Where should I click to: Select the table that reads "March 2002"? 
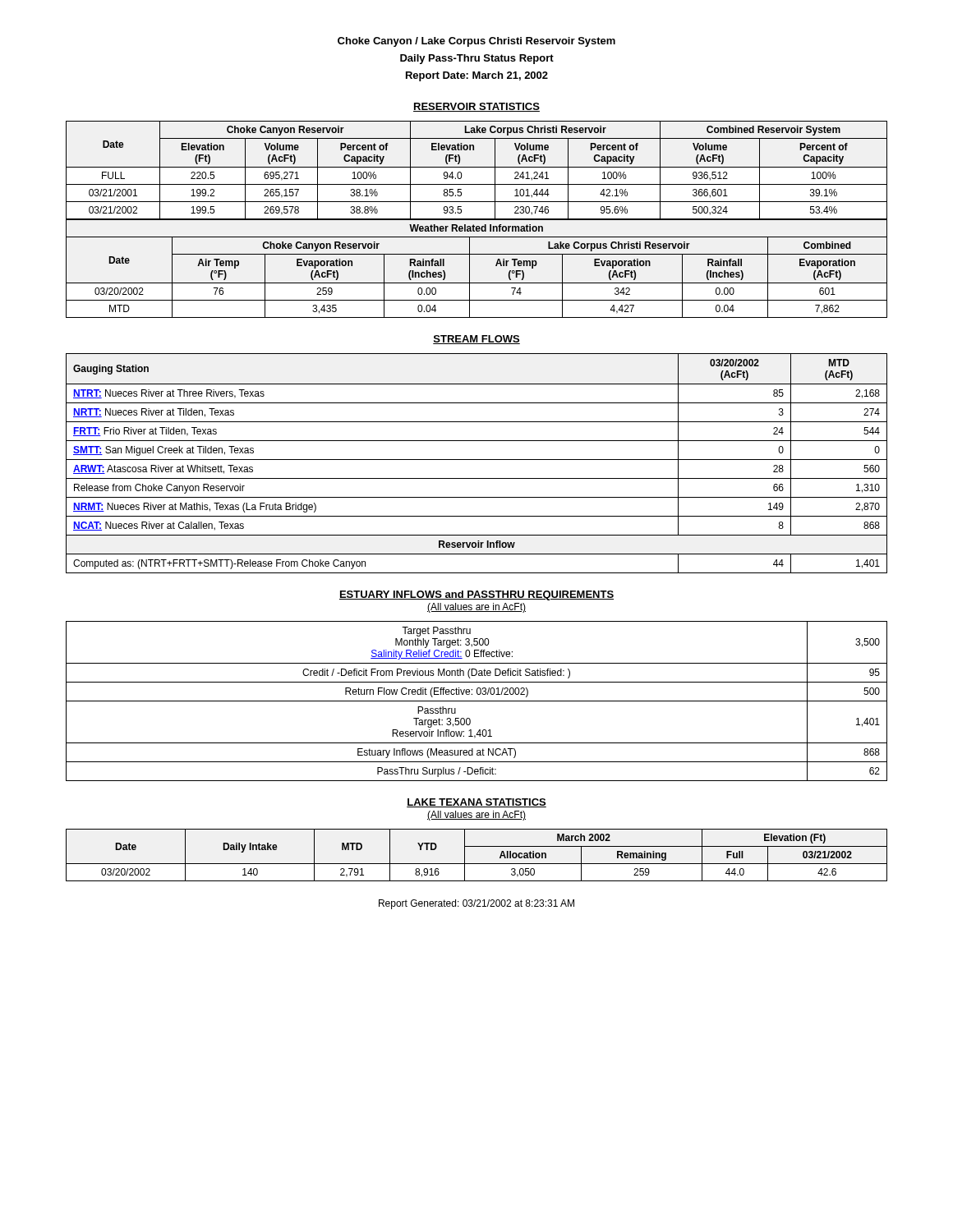click(476, 855)
